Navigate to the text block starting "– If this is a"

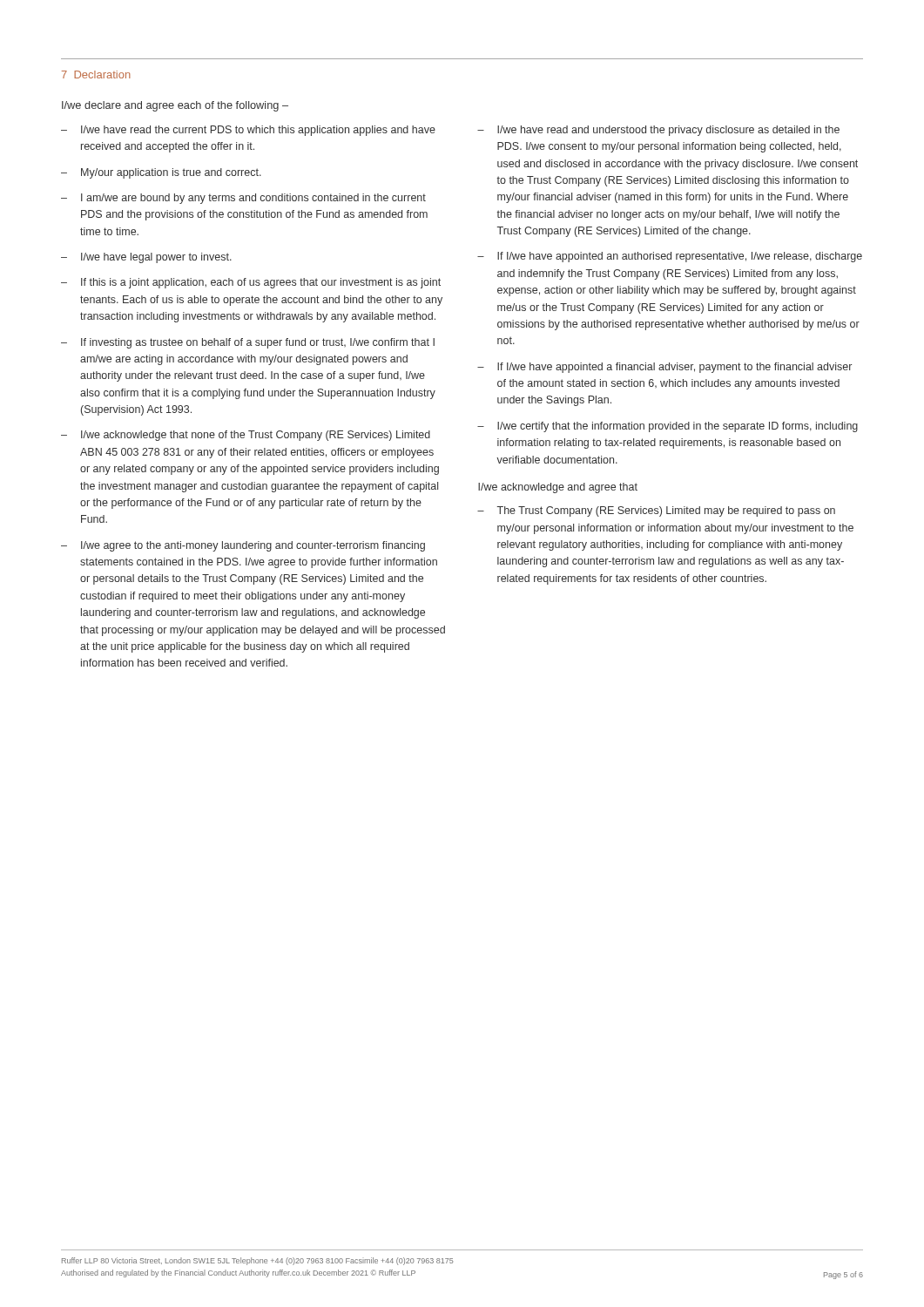point(254,300)
